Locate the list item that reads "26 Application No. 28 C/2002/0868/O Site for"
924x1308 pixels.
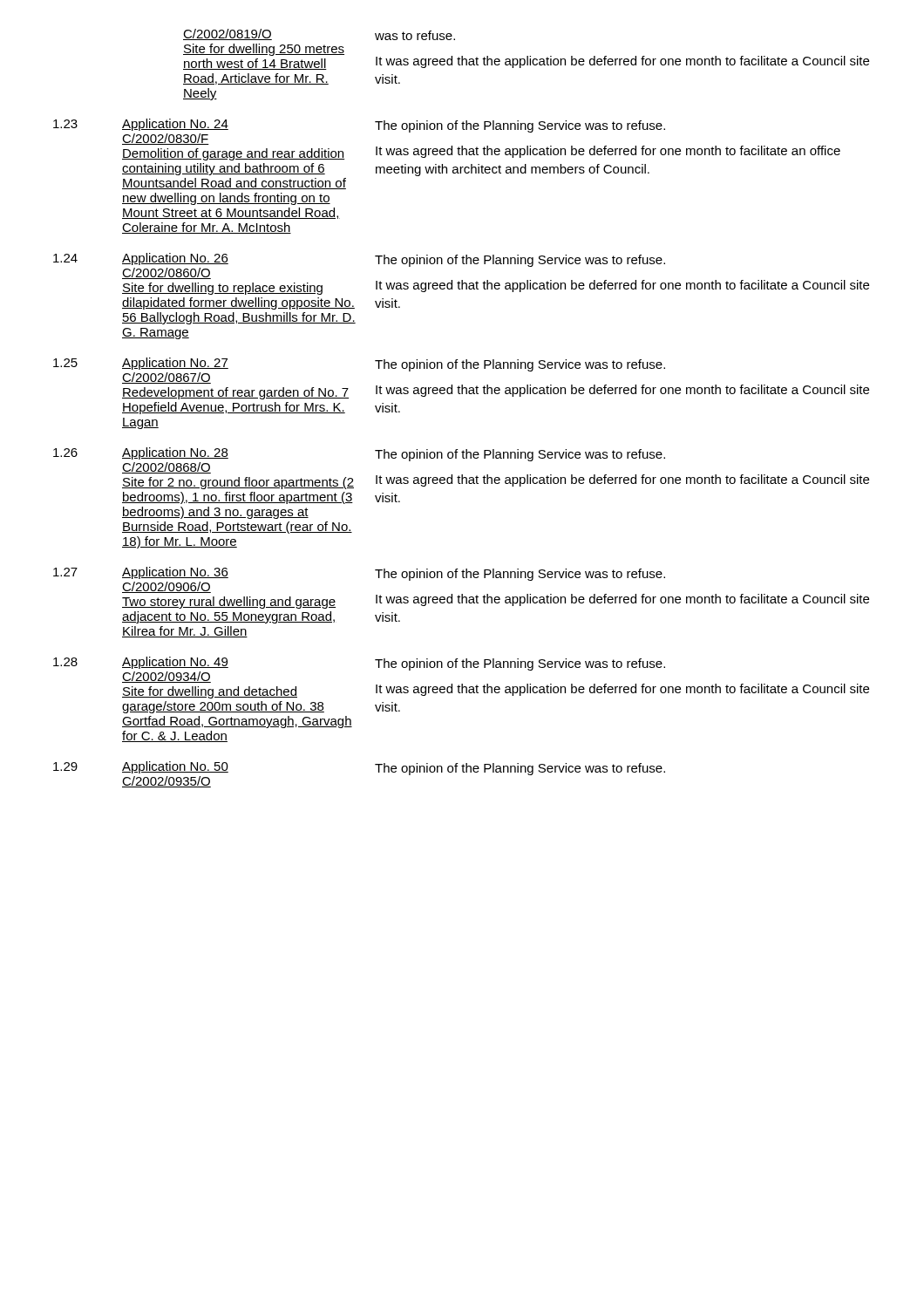pos(488,475)
